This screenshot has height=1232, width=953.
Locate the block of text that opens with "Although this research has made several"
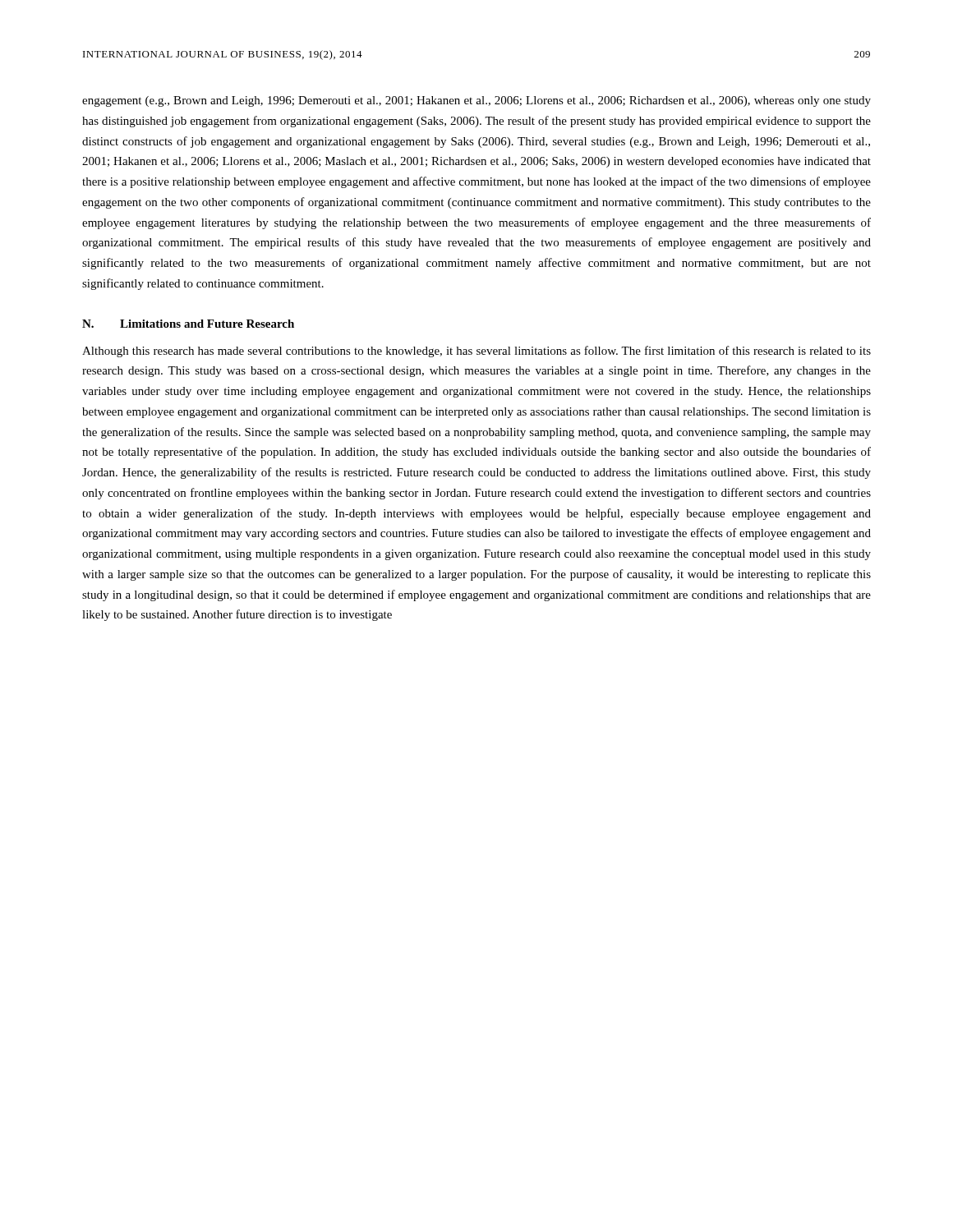tap(476, 482)
